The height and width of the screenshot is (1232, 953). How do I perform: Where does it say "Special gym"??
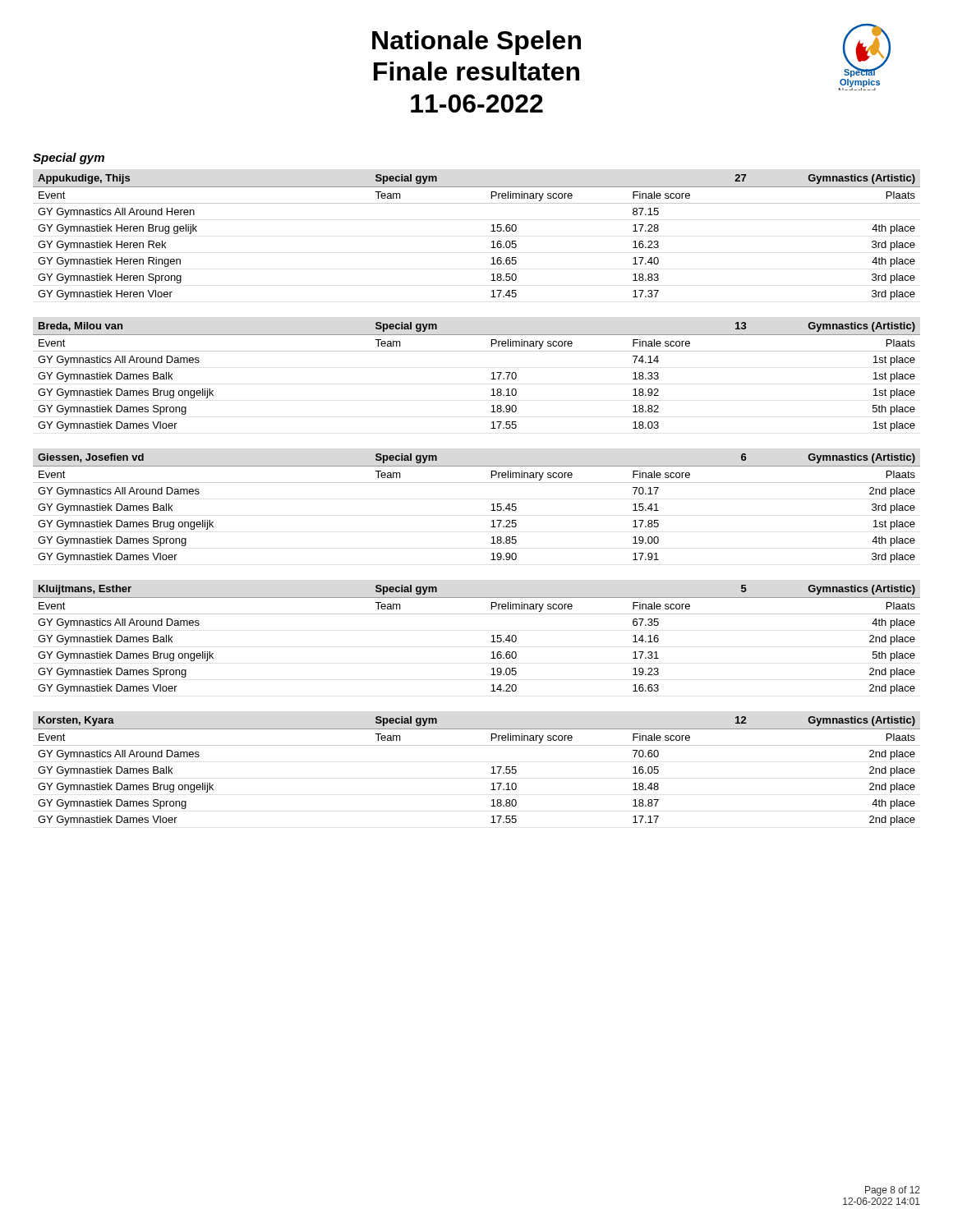(x=69, y=157)
